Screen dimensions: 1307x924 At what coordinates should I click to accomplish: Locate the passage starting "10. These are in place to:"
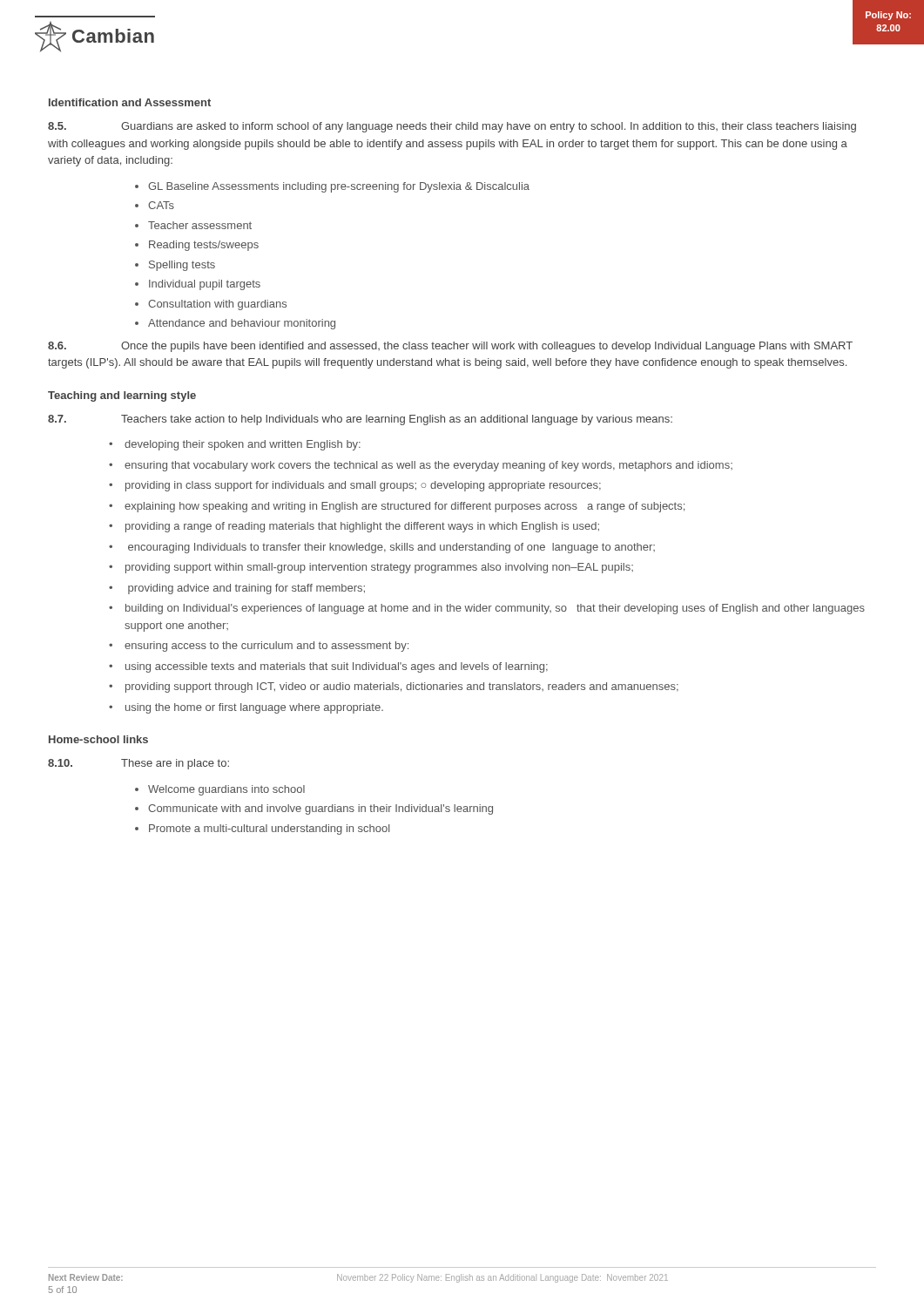click(139, 763)
